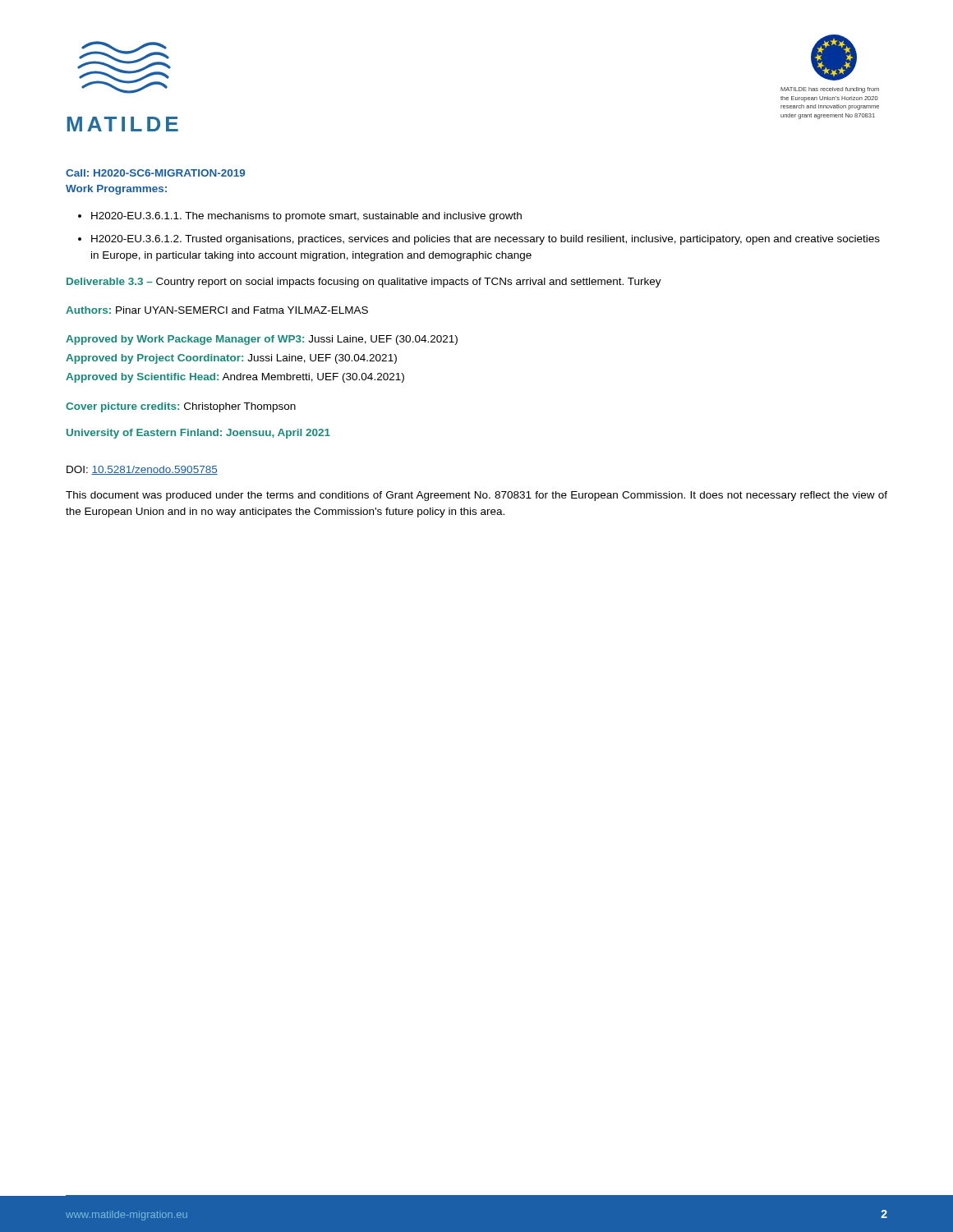Locate the text "Cover picture credits: Christopher Thompson"

(181, 406)
